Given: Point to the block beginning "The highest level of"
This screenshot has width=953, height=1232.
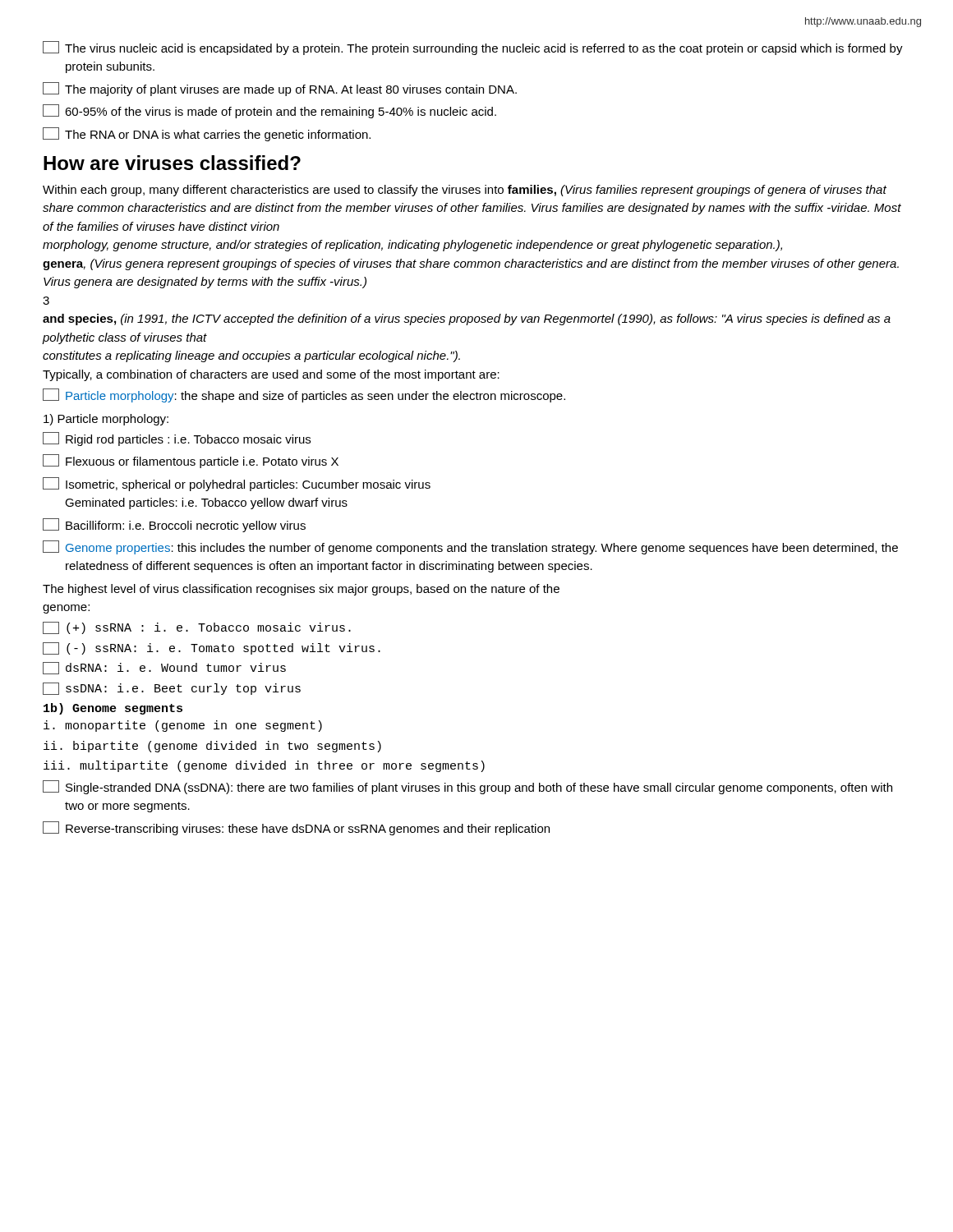Looking at the screenshot, I should click(x=301, y=598).
